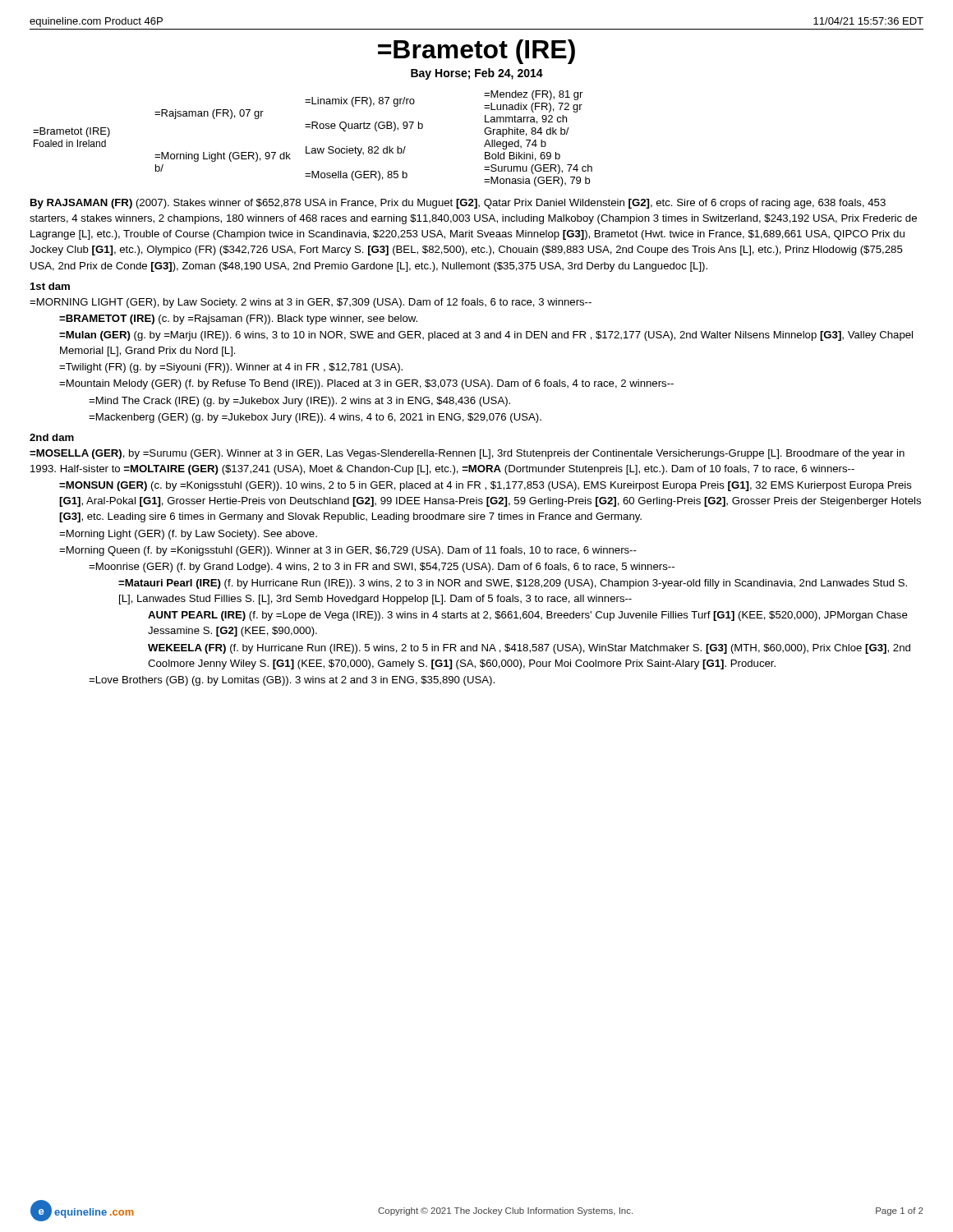Where is the passage that starts "=Mountain Melody (GER) (f. by Refuse"?
Screen dimensions: 1232x953
[367, 384]
